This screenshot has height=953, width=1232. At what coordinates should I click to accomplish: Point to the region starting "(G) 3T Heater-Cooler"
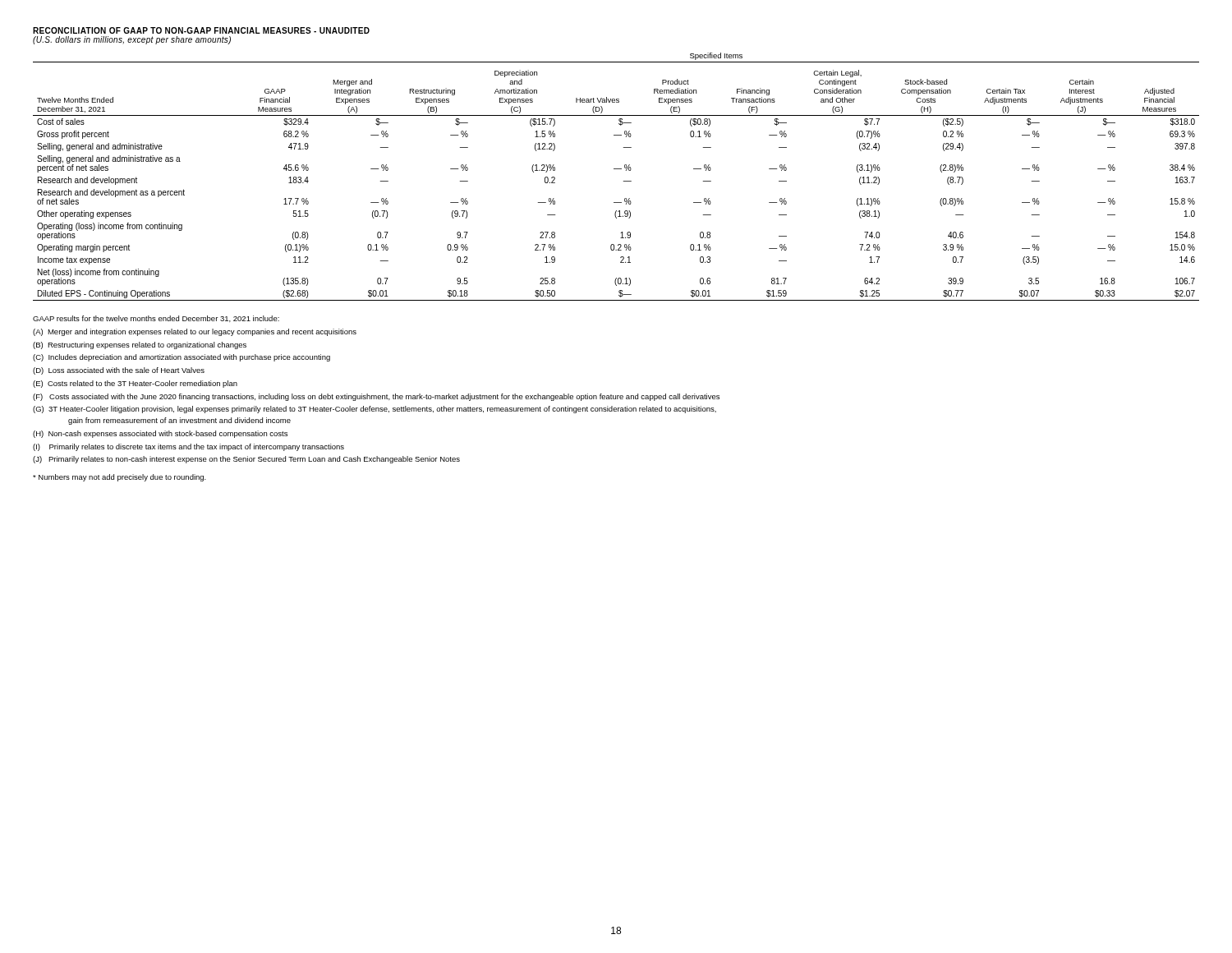[616, 415]
